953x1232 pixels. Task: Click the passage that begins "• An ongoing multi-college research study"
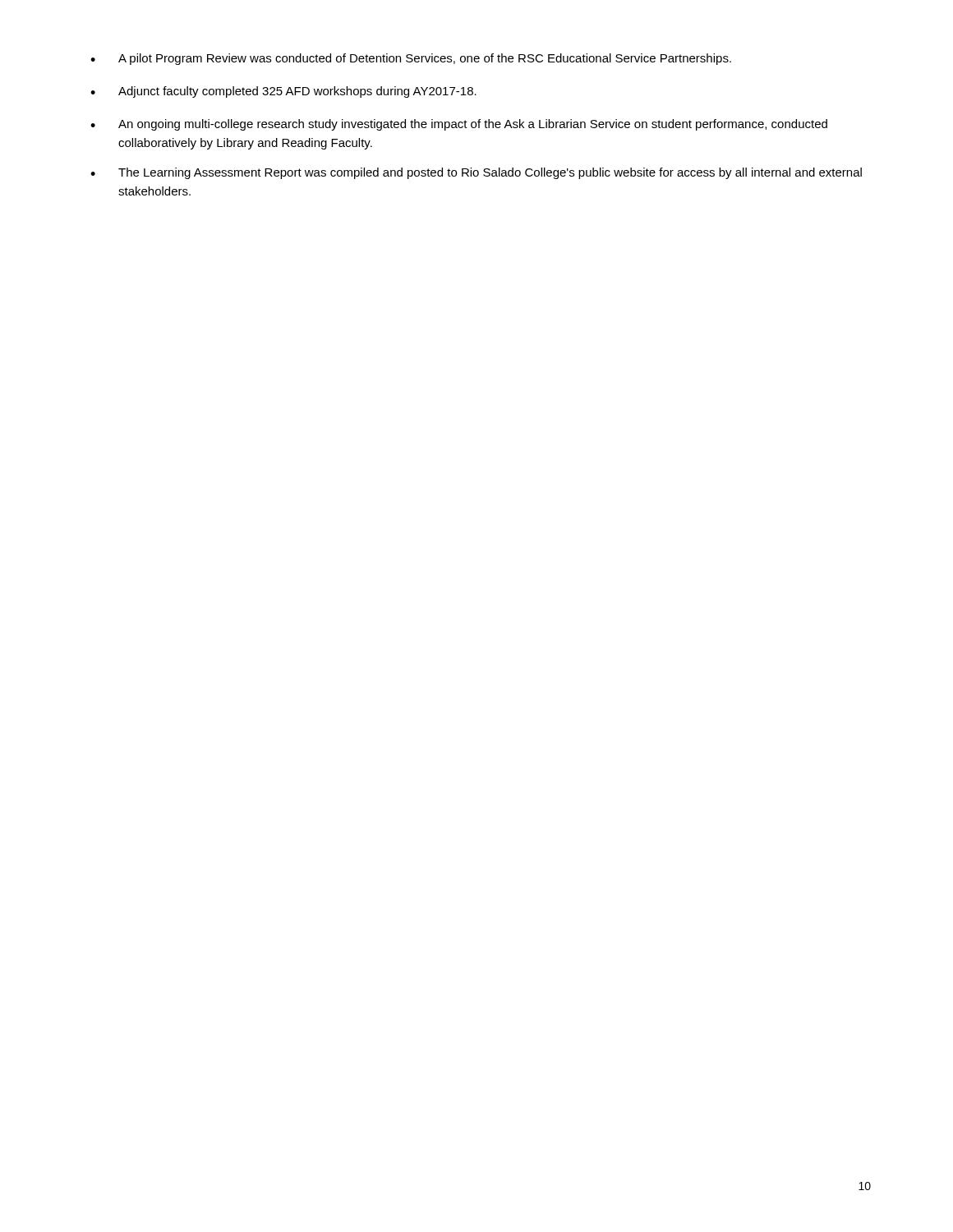[481, 134]
